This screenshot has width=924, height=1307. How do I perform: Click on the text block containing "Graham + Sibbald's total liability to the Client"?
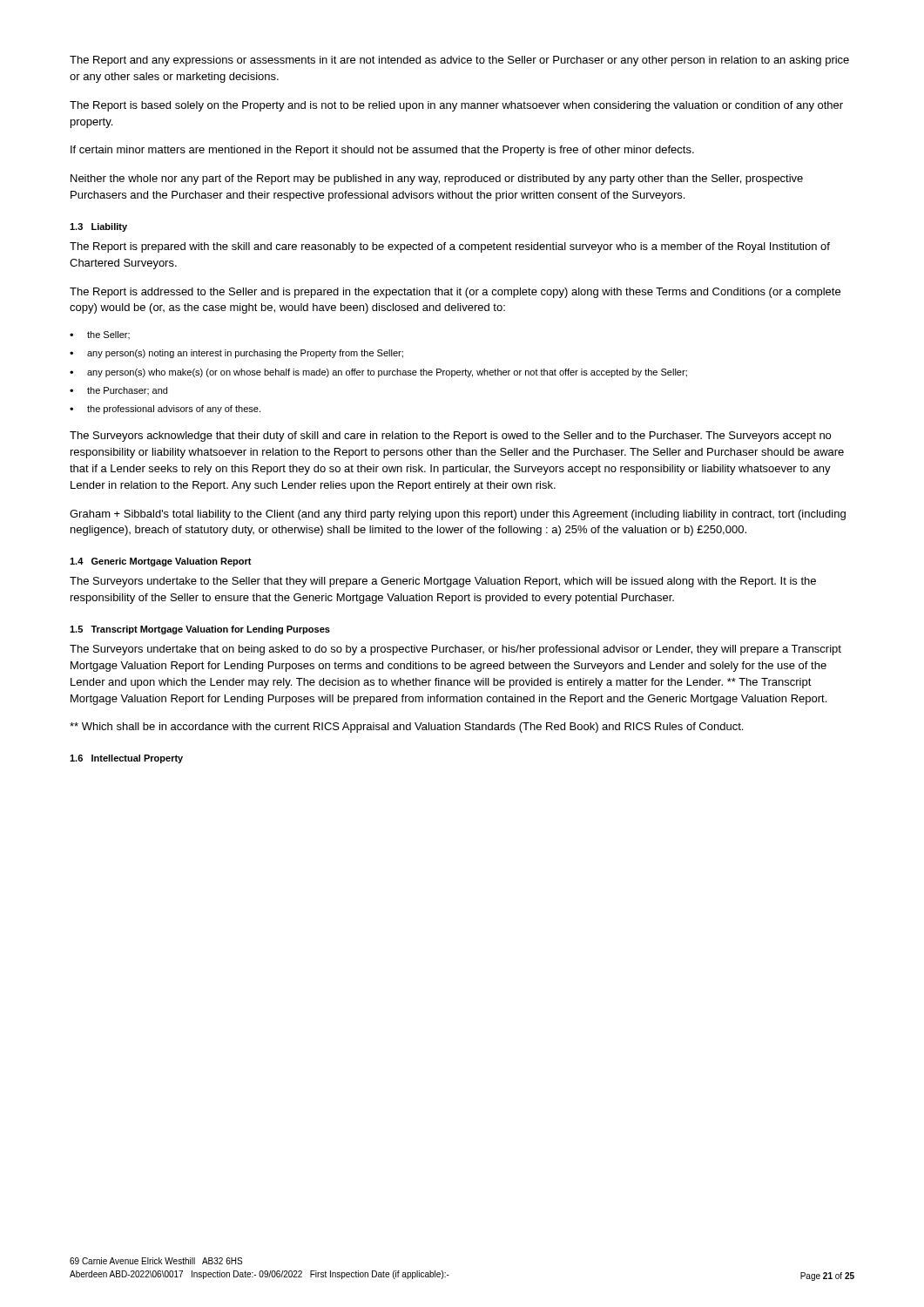pyautogui.click(x=458, y=521)
